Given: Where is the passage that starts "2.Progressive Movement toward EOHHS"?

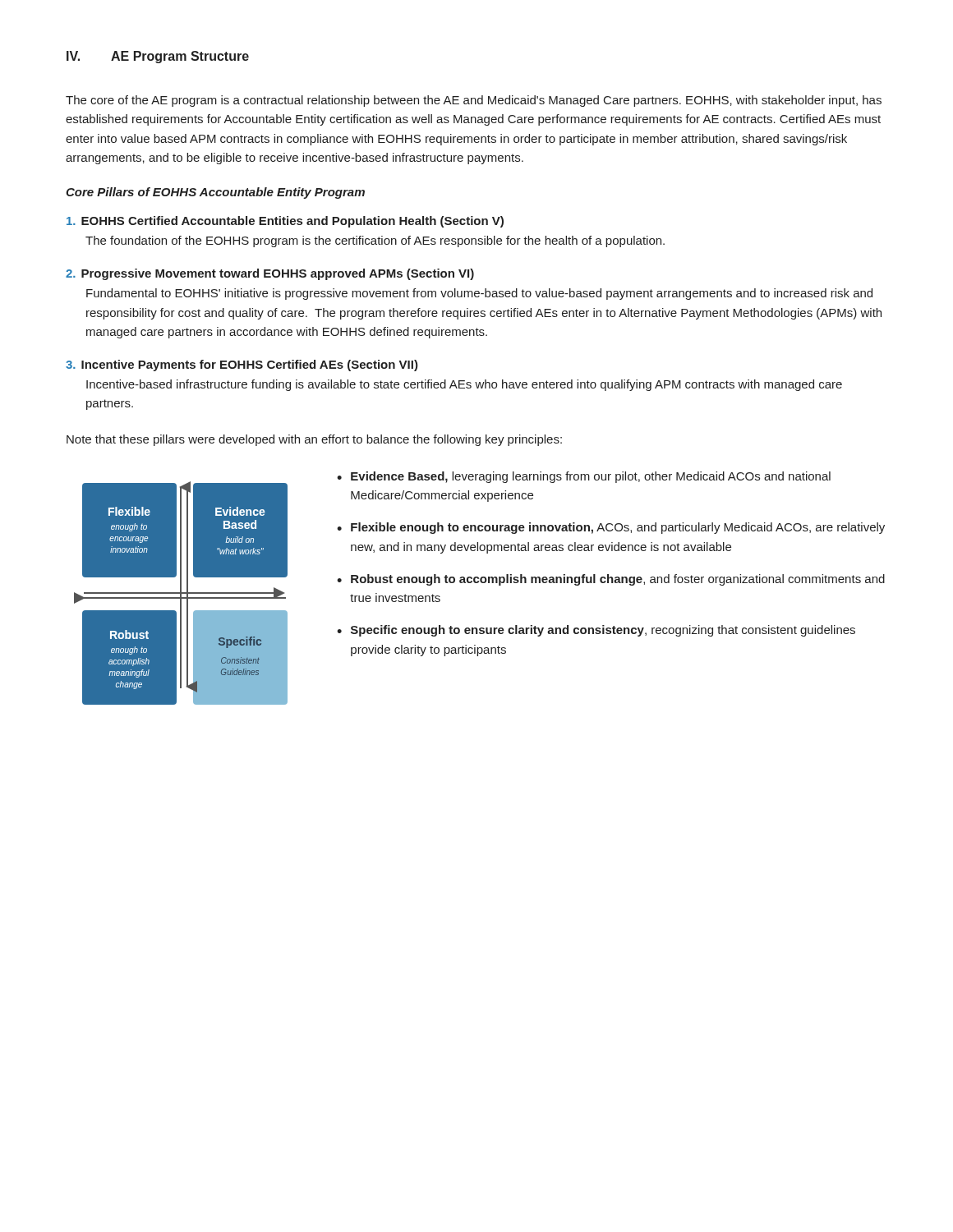Looking at the screenshot, I should (476, 304).
